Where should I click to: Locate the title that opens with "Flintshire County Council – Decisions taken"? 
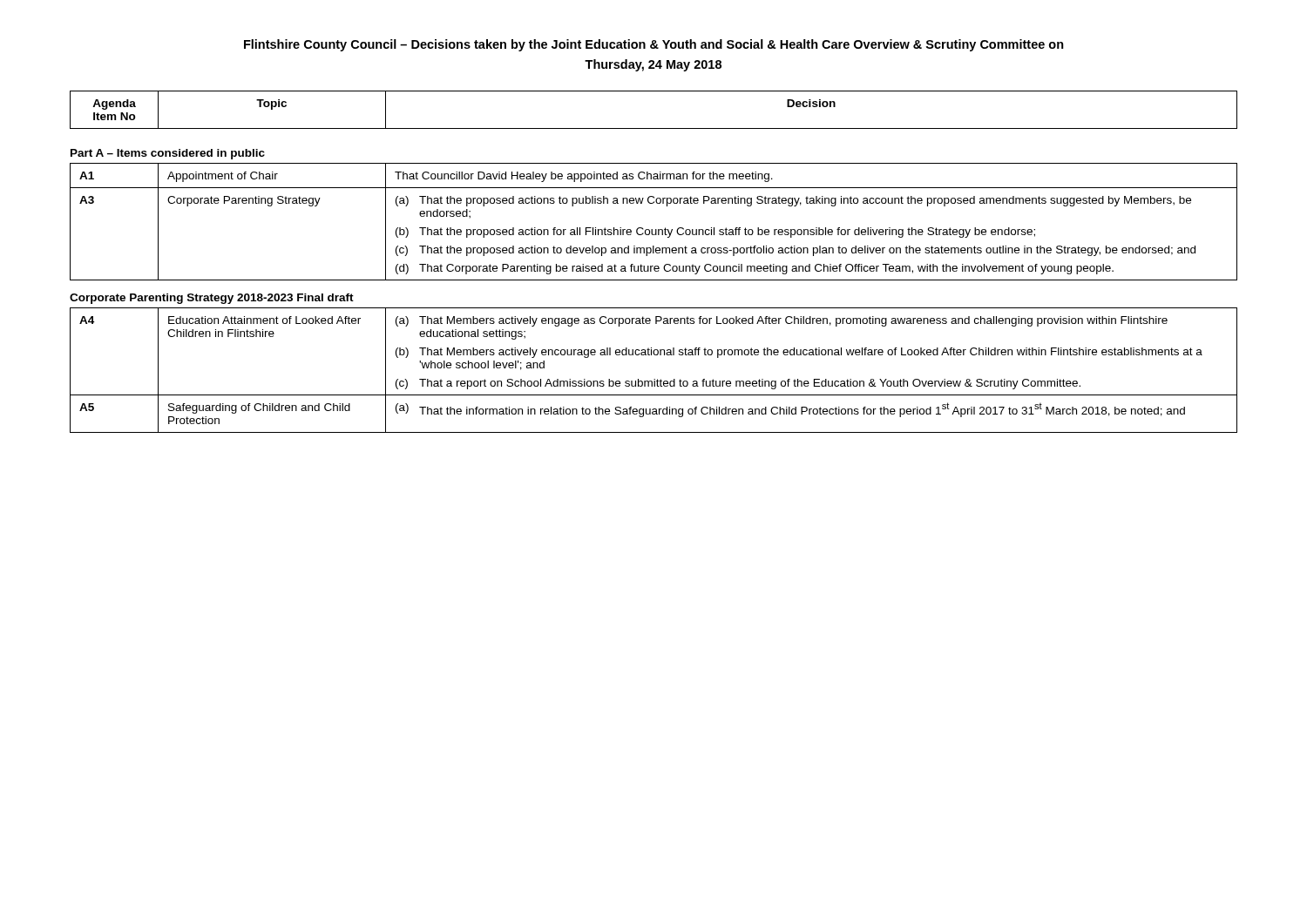click(653, 55)
